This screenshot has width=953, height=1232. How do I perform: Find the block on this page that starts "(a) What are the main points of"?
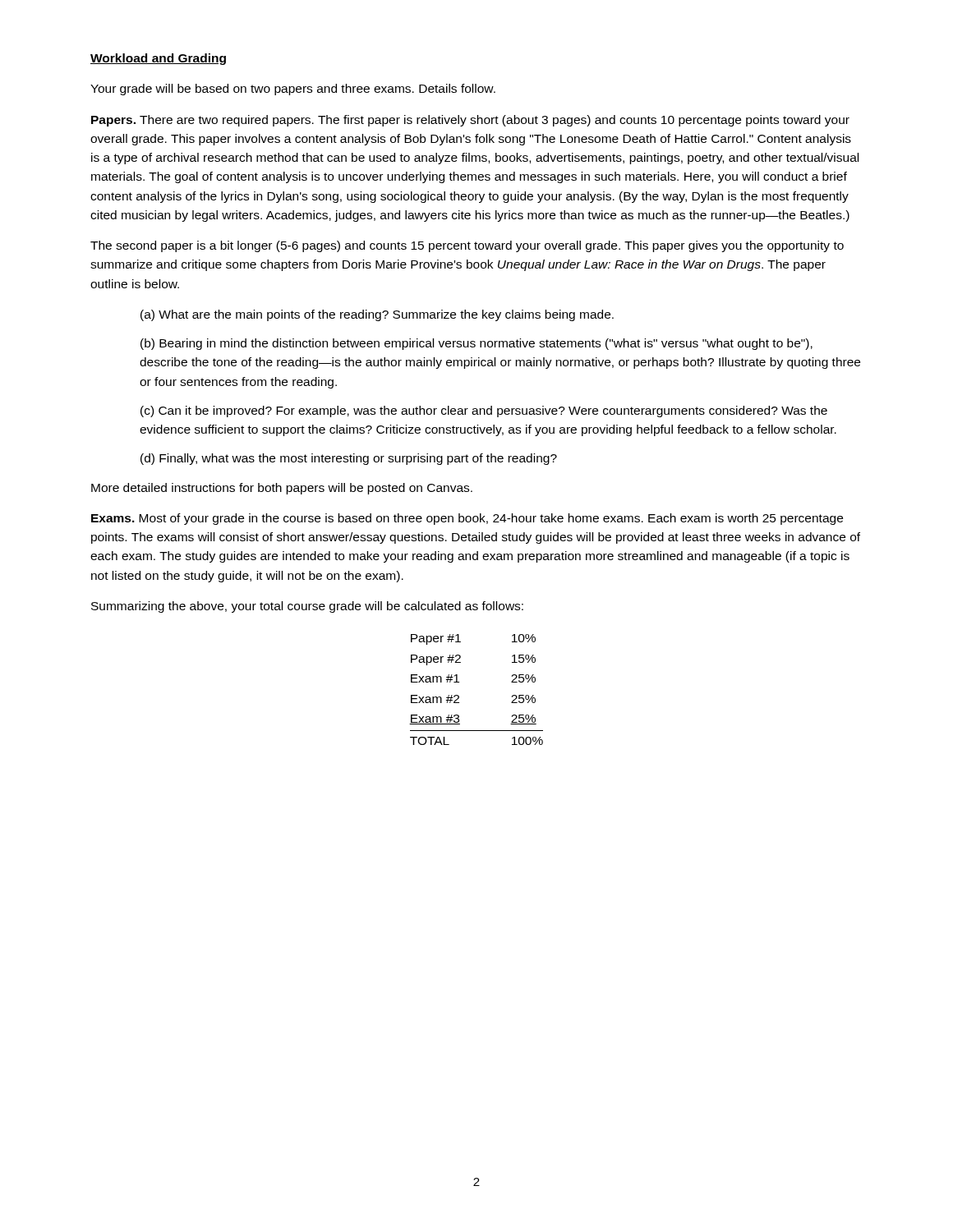coord(377,314)
